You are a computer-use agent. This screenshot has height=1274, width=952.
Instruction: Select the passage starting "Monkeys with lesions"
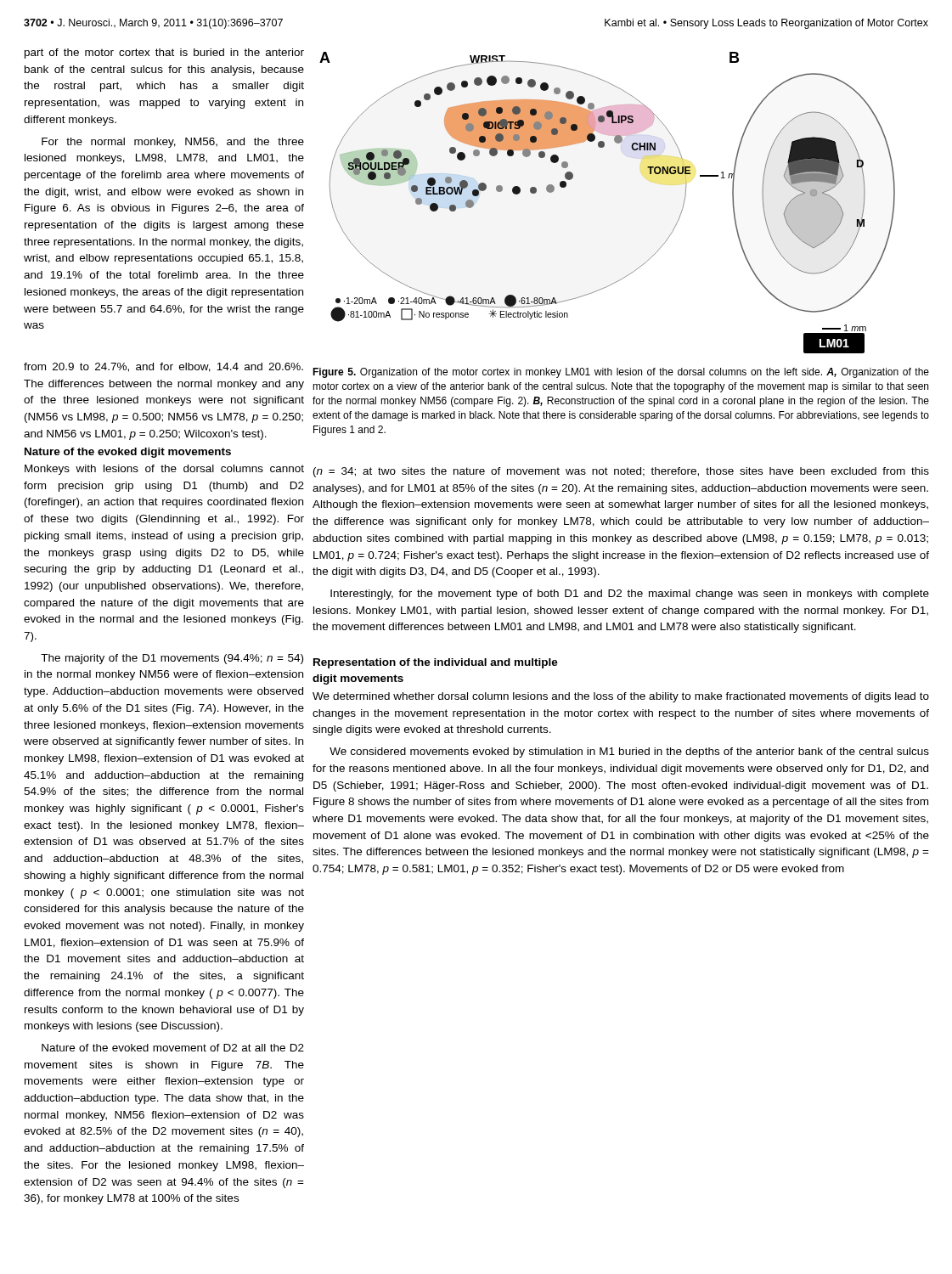click(x=164, y=834)
